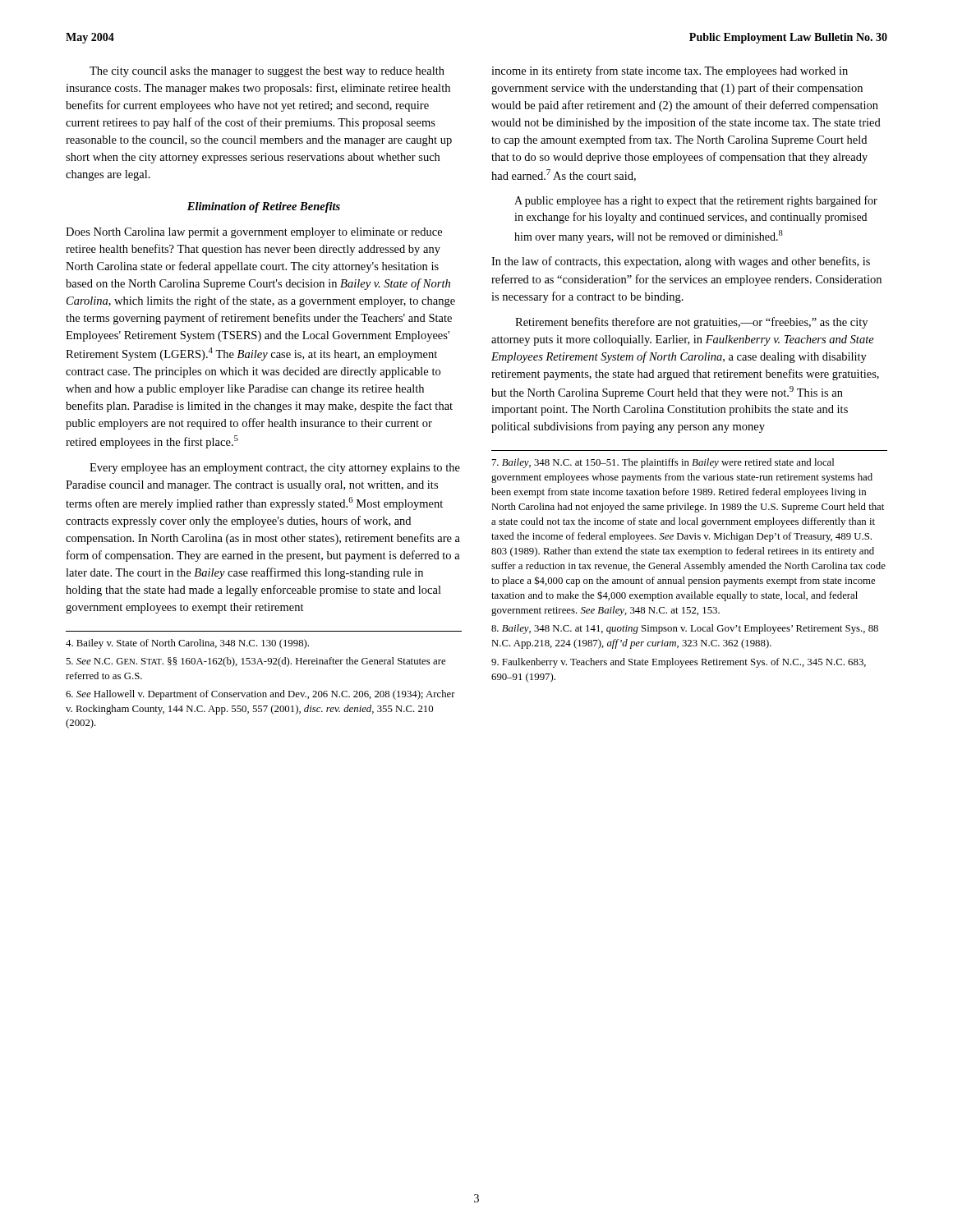The image size is (953, 1232).
Task: Locate the text block starting "The city council asks the manager to suggest"
Action: [x=264, y=123]
